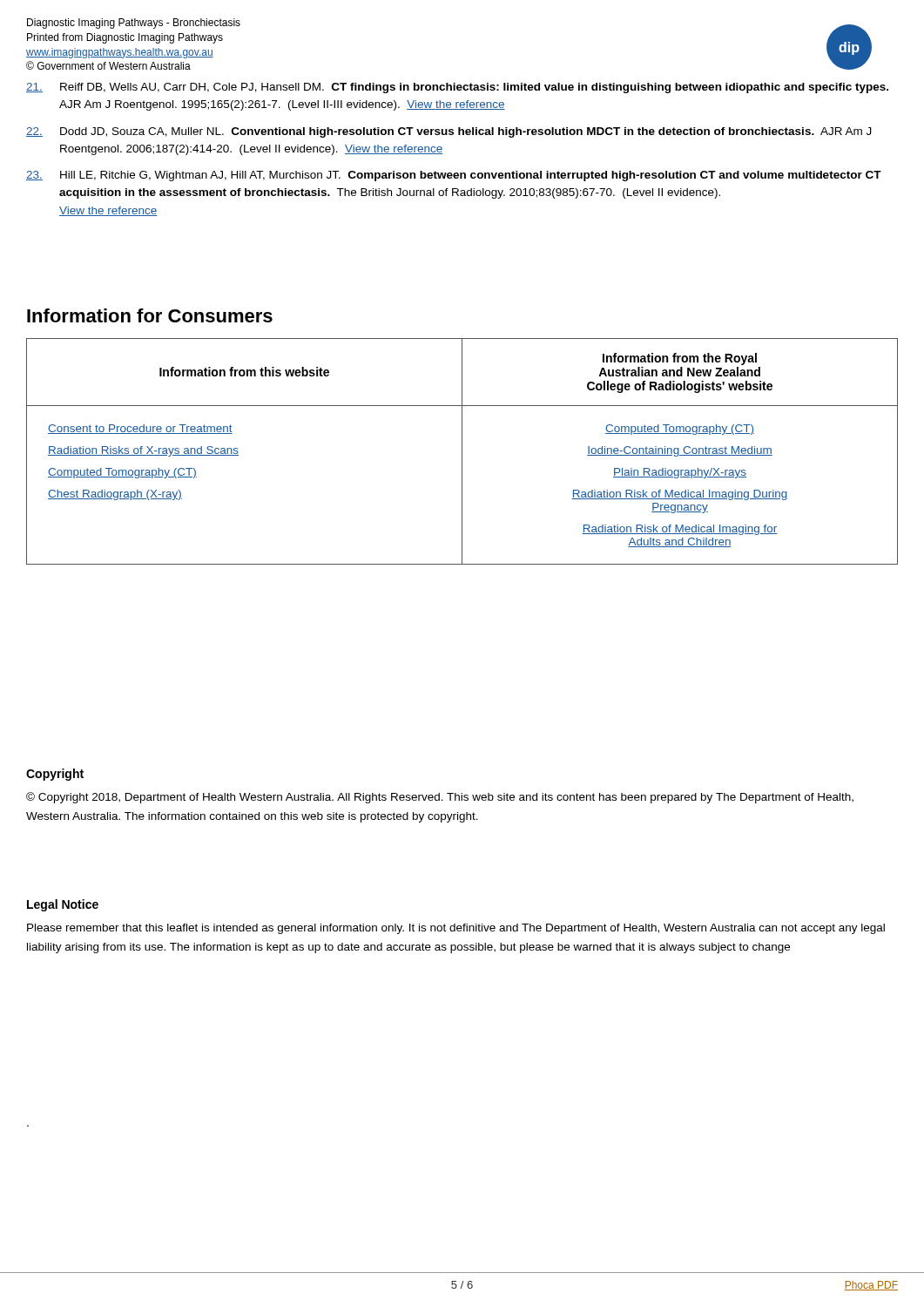Click on the text block that says "Please remember that this leaflet is"
This screenshot has width=924, height=1307.
(456, 937)
